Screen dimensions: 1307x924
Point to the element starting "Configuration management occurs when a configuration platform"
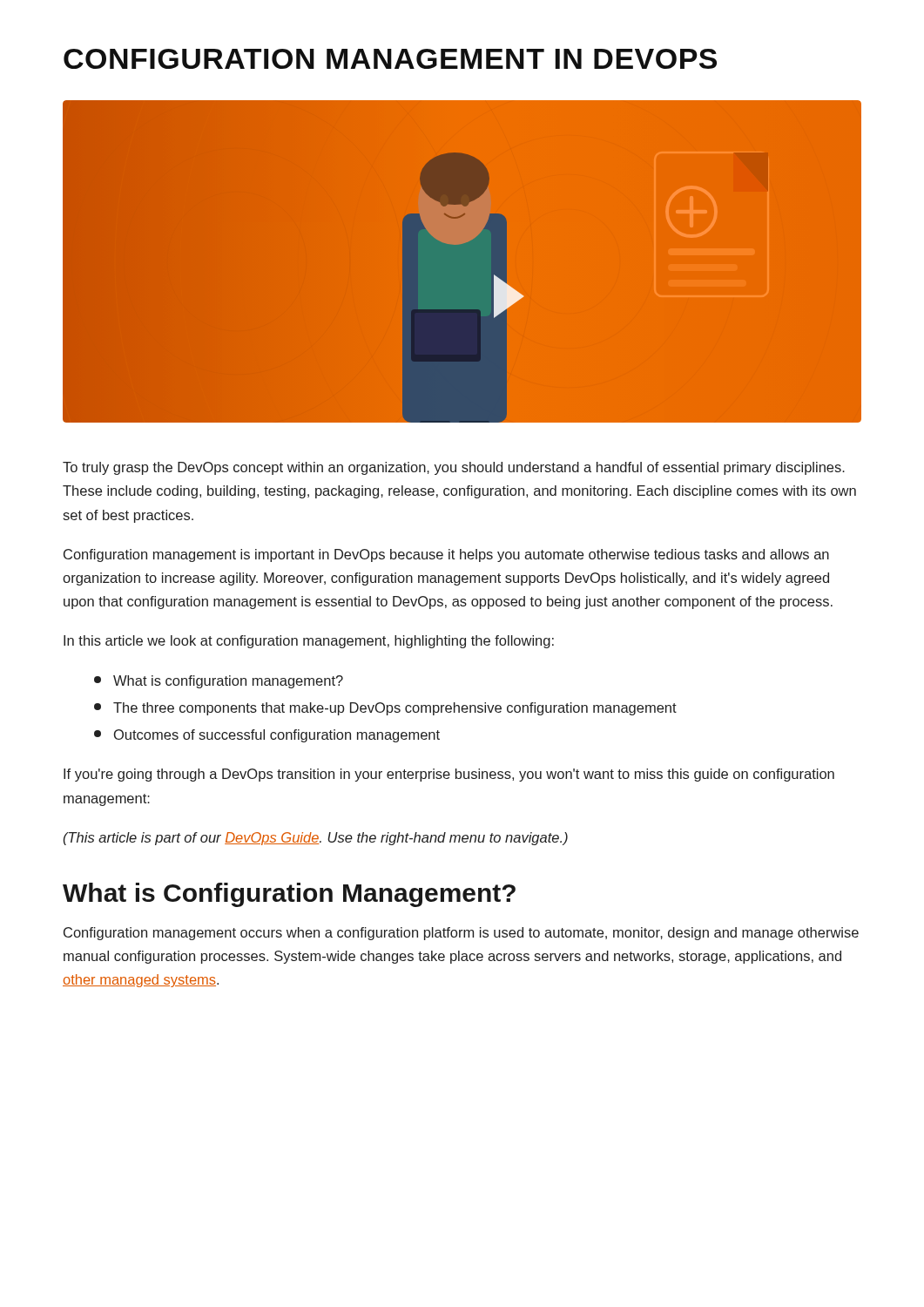[461, 956]
